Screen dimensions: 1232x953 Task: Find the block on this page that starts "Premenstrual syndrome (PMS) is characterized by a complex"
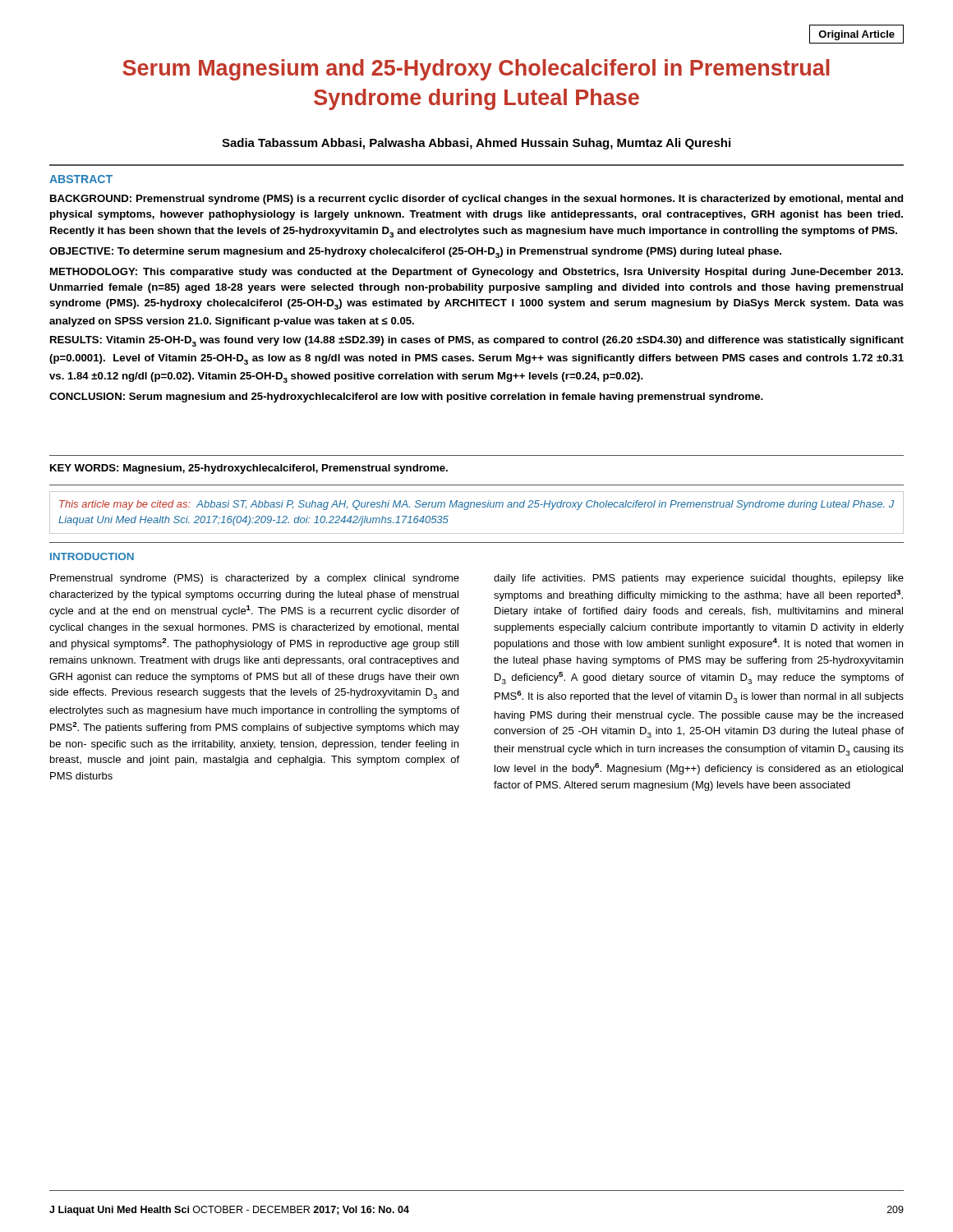[x=254, y=677]
